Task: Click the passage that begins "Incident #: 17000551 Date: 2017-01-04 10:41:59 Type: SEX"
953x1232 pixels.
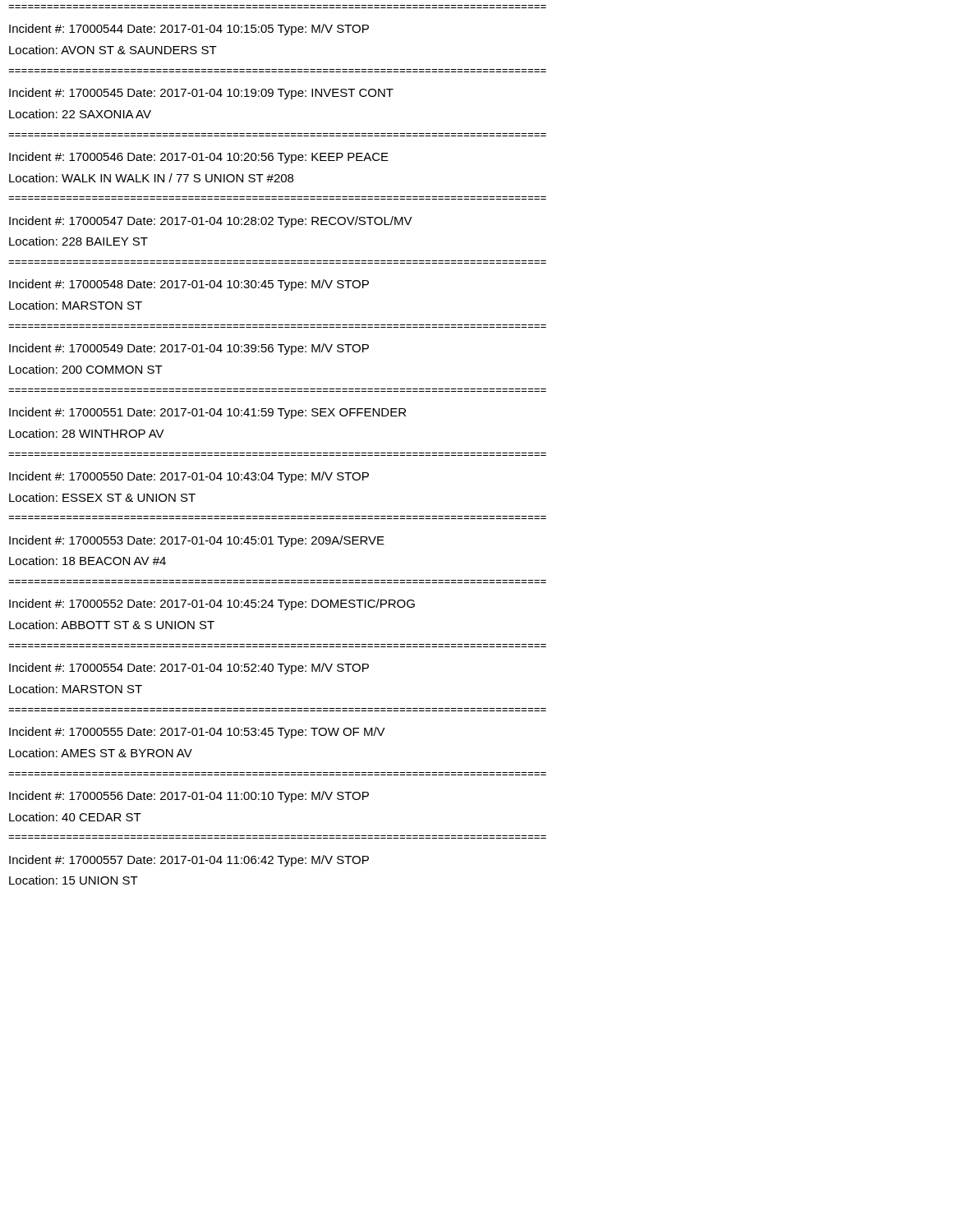Action: coord(207,413)
